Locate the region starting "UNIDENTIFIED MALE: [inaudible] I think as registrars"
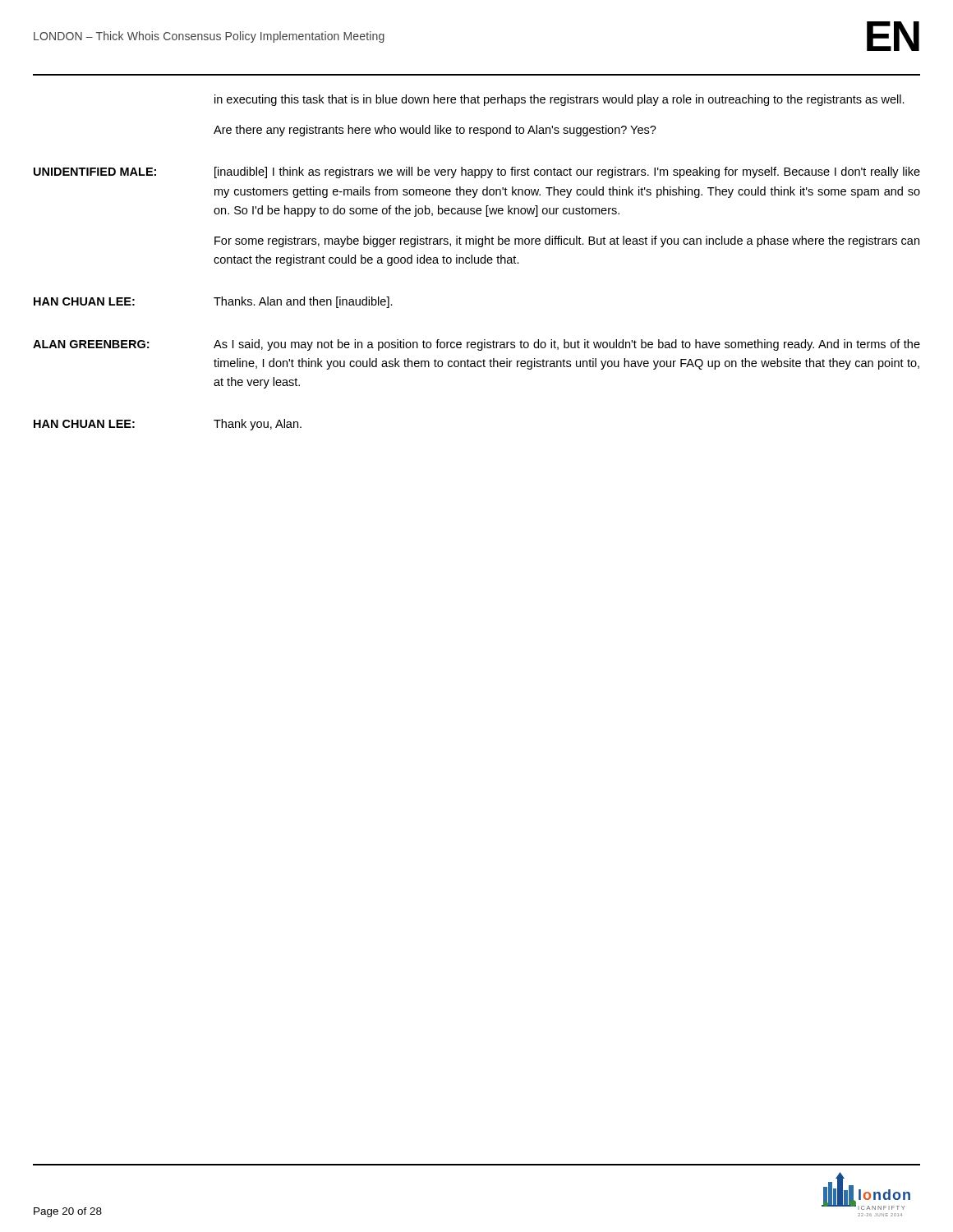Screen dimensions: 1232x953 click(x=476, y=216)
